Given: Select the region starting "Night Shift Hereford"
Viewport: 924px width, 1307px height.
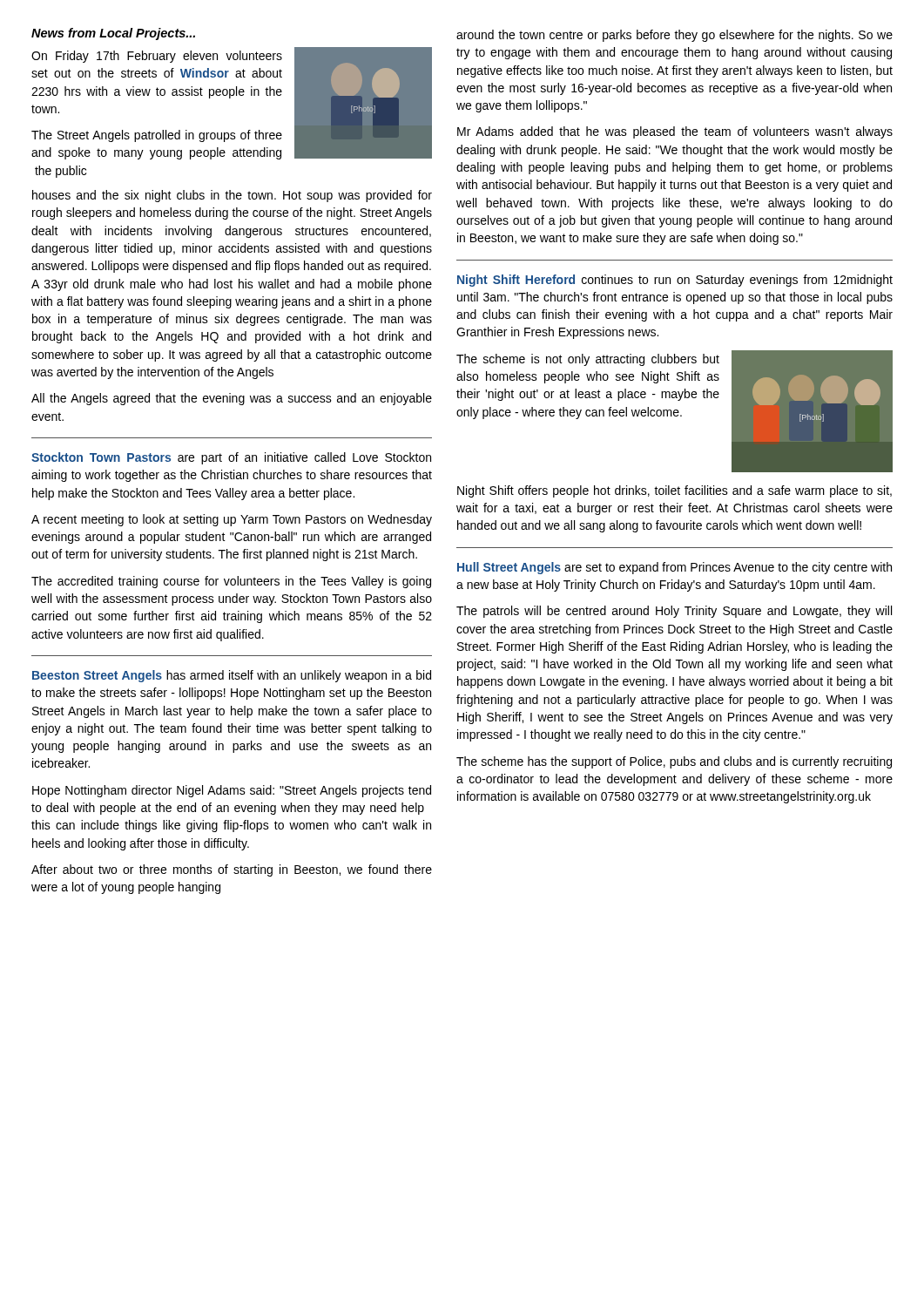Looking at the screenshot, I should coord(675,306).
